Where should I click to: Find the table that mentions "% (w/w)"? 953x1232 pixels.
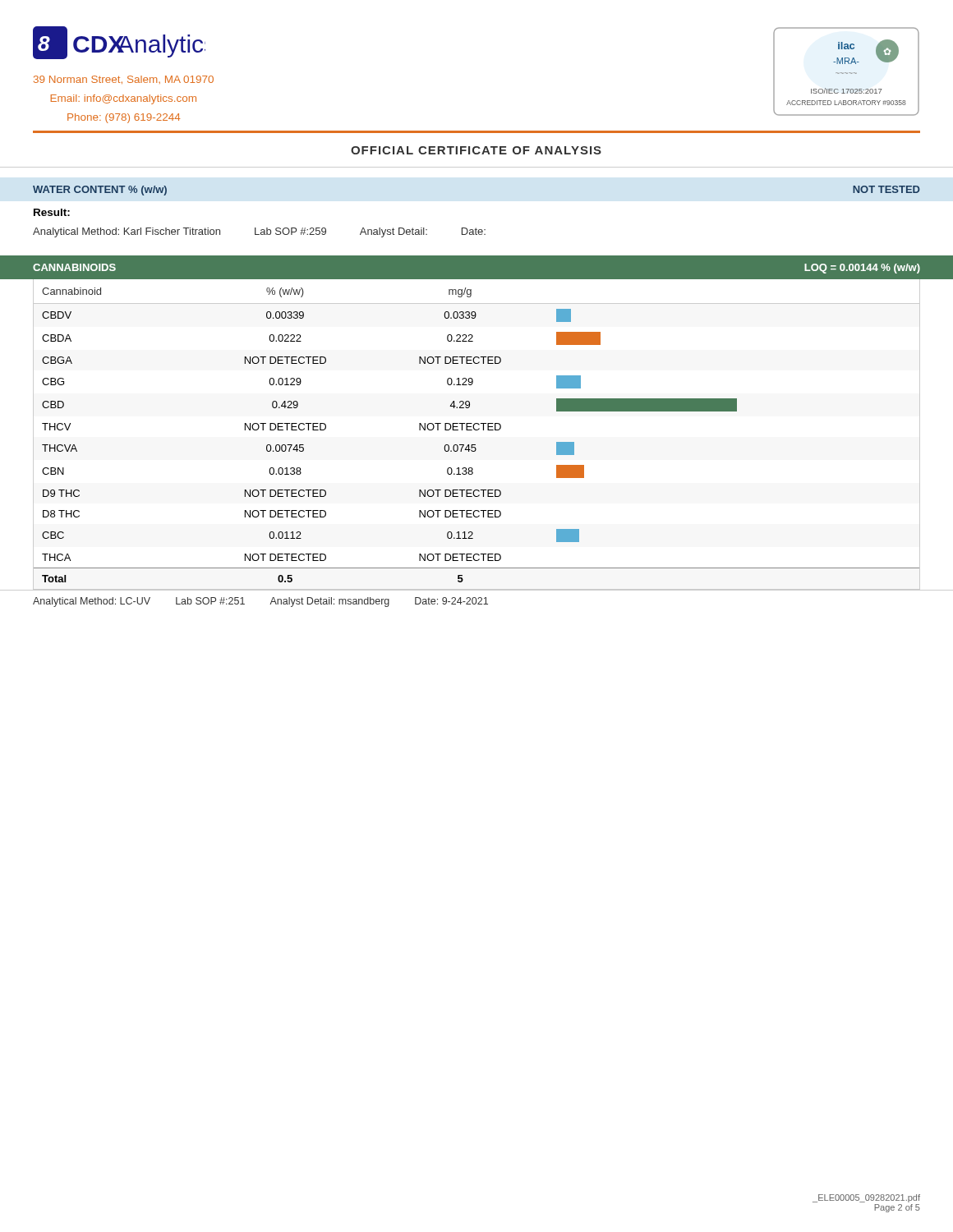coord(476,434)
